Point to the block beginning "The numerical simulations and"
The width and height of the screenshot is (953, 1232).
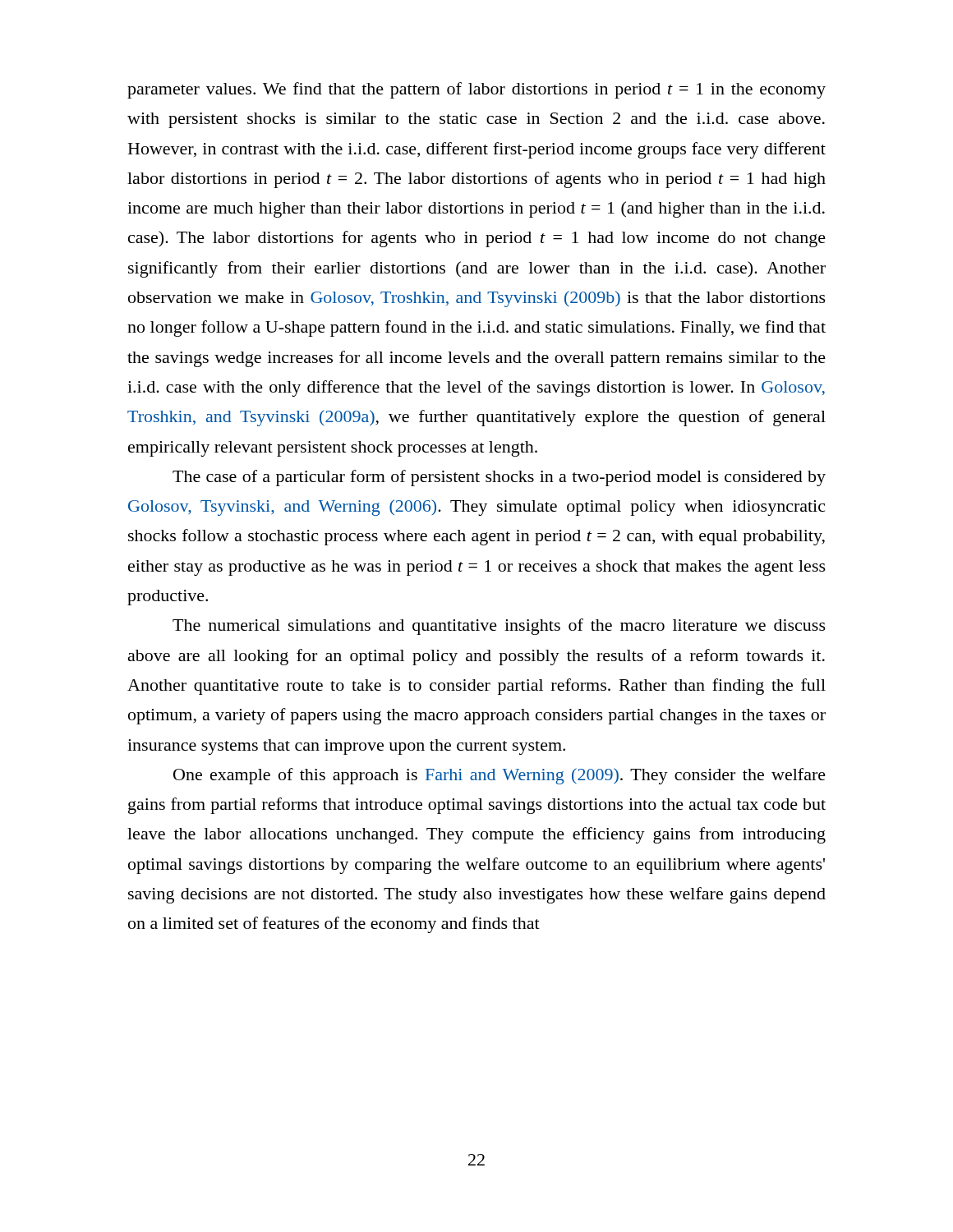(x=476, y=685)
